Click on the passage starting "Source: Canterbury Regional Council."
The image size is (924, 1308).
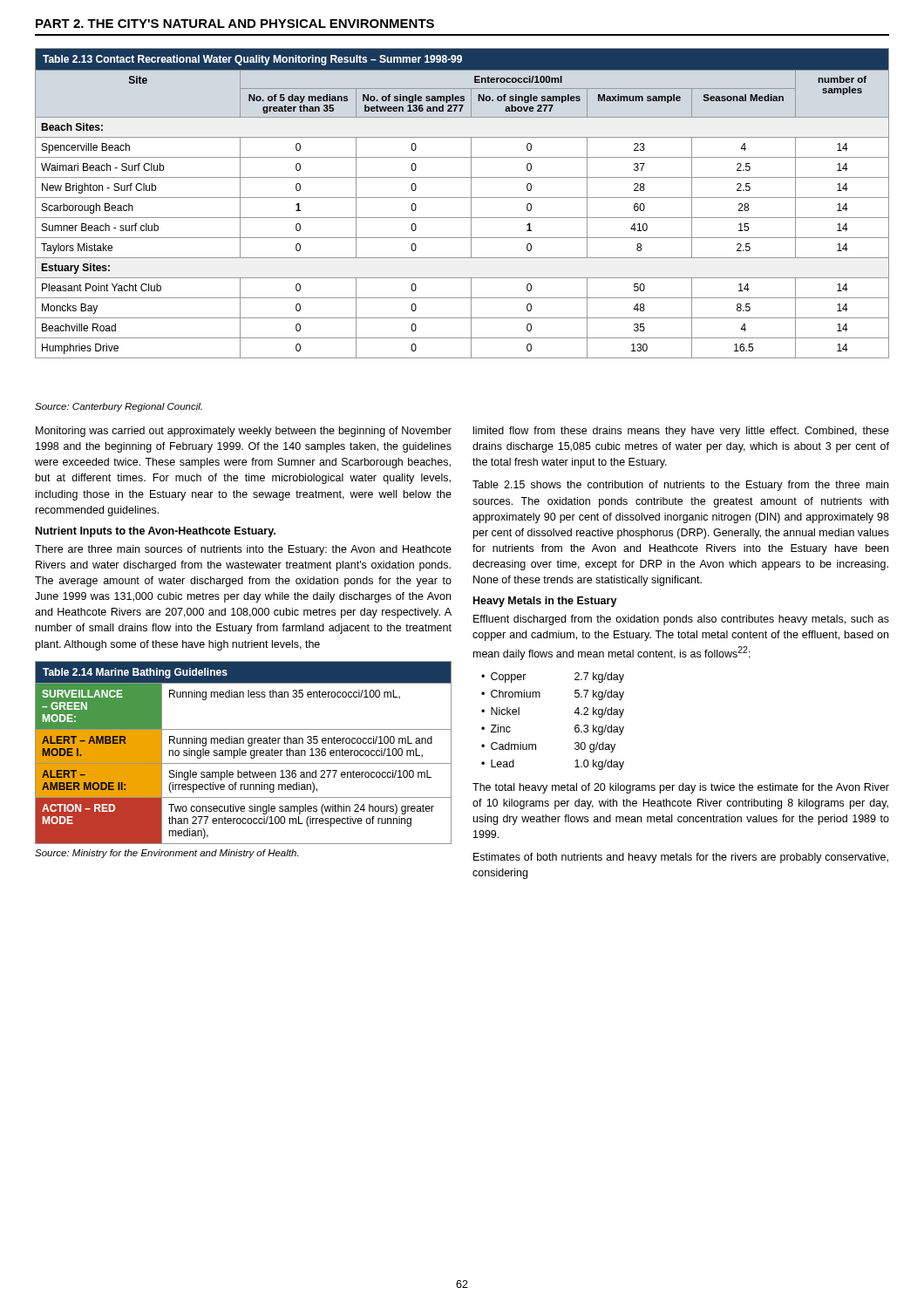119,406
